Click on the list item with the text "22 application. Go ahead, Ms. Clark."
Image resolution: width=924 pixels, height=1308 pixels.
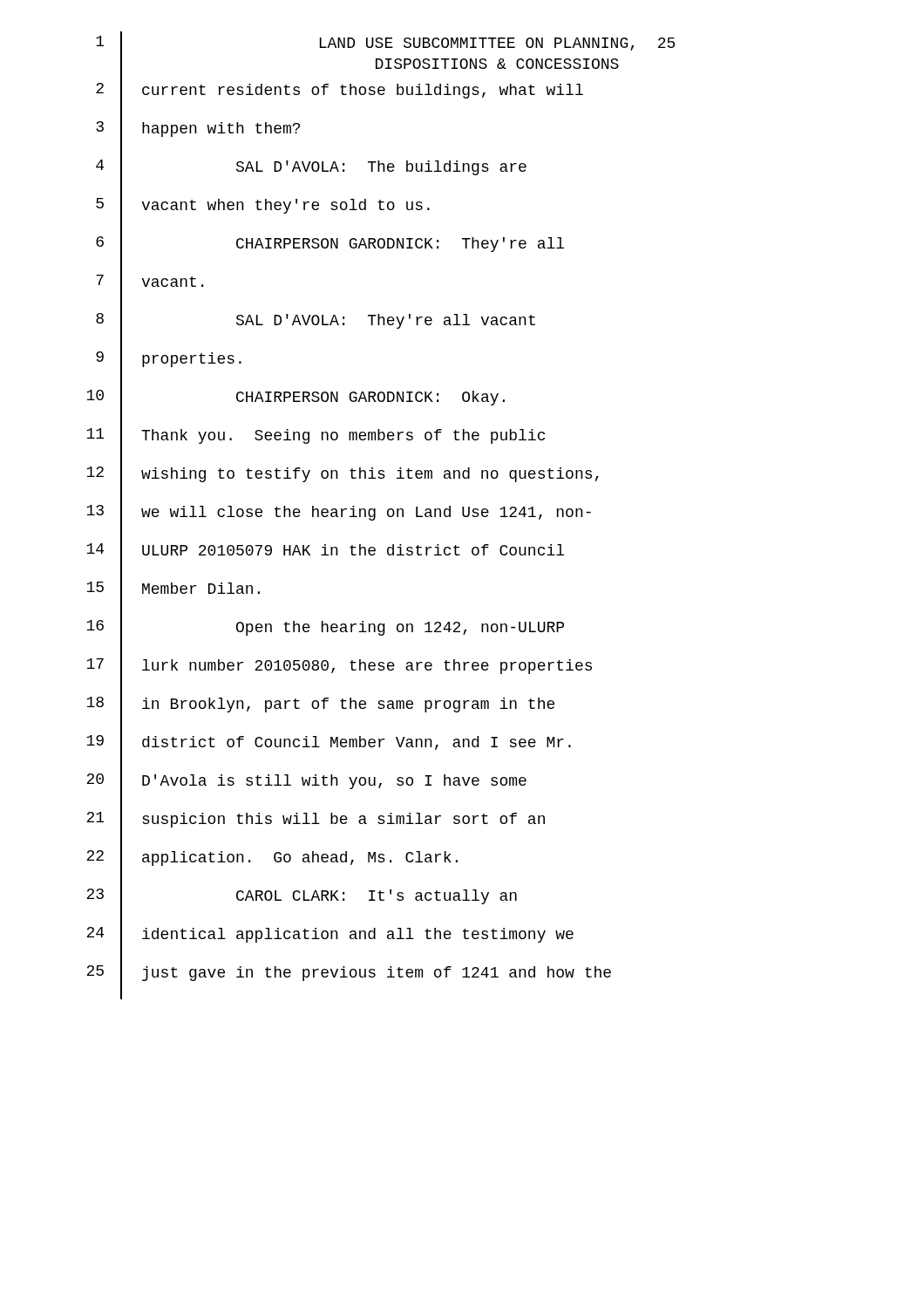[462, 865]
